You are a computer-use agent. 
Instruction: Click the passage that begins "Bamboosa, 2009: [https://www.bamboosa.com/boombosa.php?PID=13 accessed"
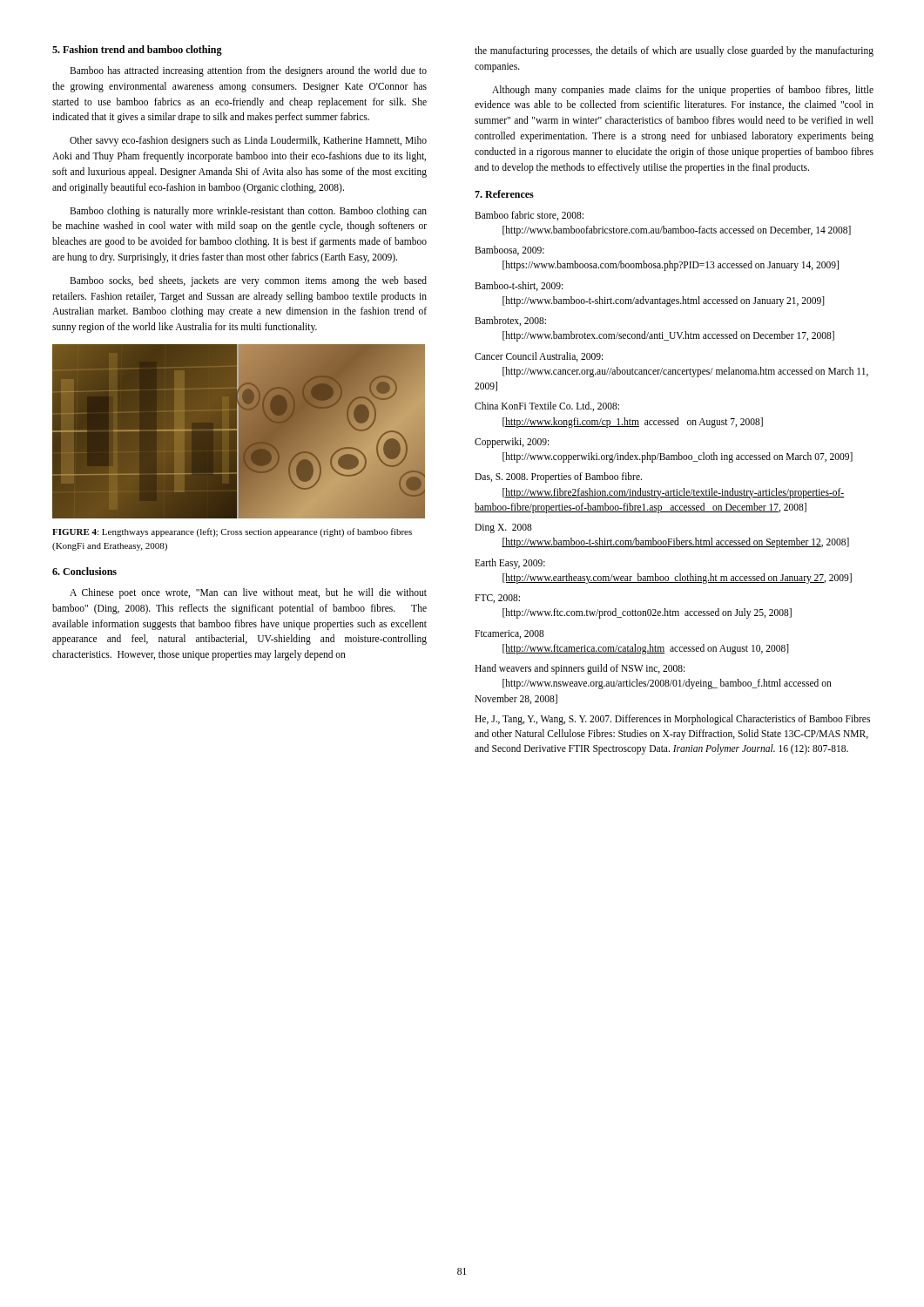coord(657,258)
